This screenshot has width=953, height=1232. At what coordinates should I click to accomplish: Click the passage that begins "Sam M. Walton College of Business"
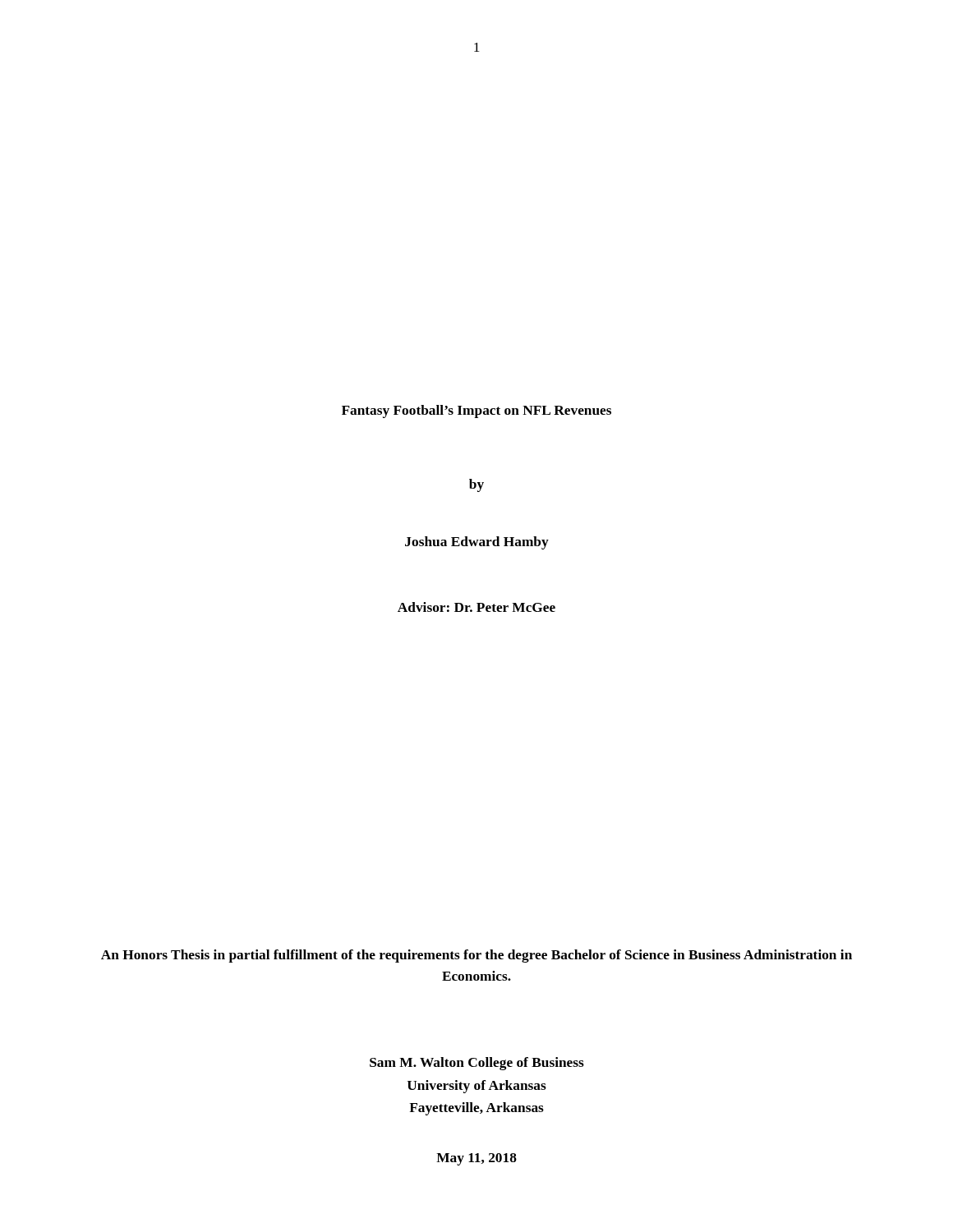coord(476,1085)
